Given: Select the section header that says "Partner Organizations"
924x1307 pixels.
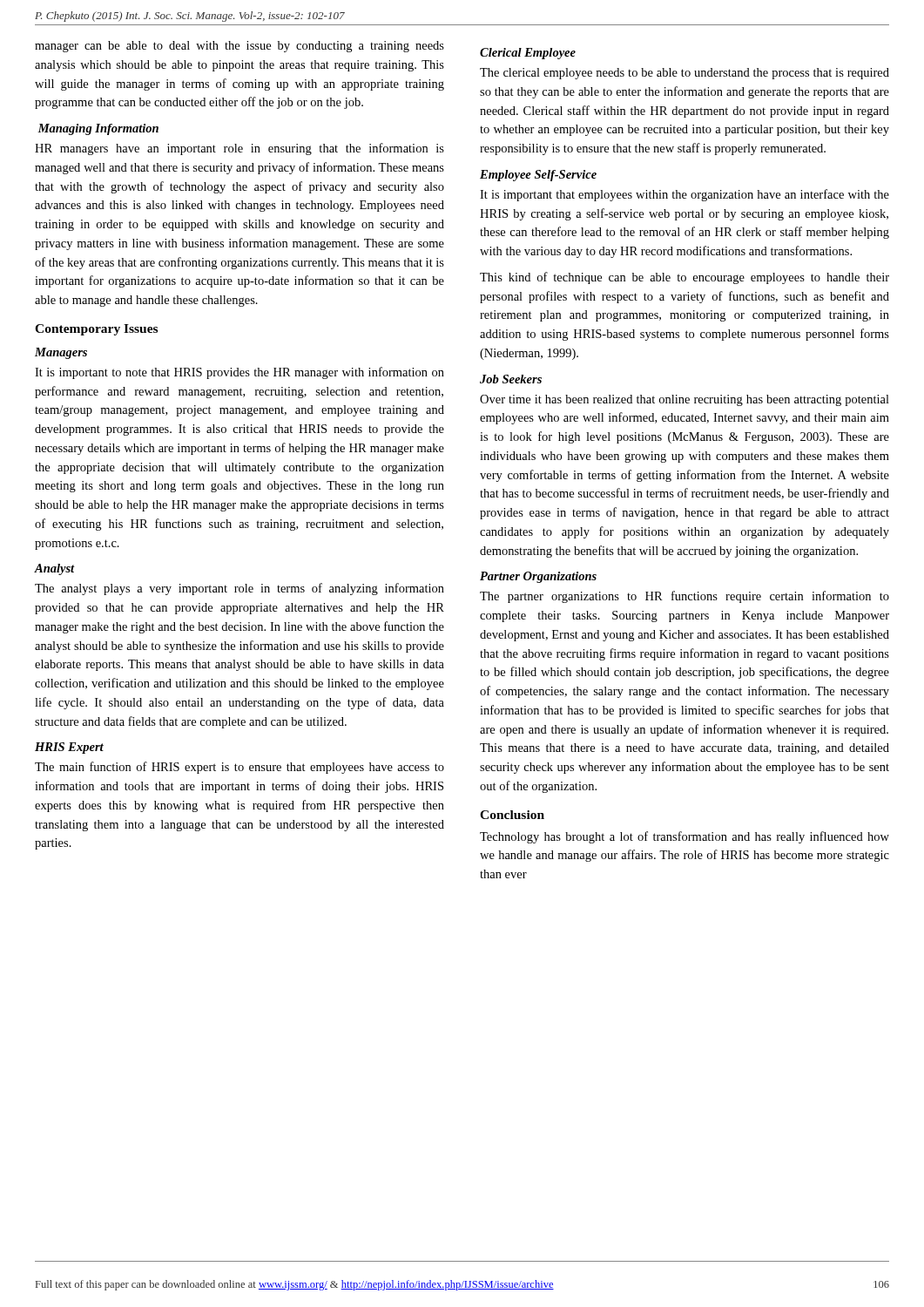Looking at the screenshot, I should (x=538, y=576).
